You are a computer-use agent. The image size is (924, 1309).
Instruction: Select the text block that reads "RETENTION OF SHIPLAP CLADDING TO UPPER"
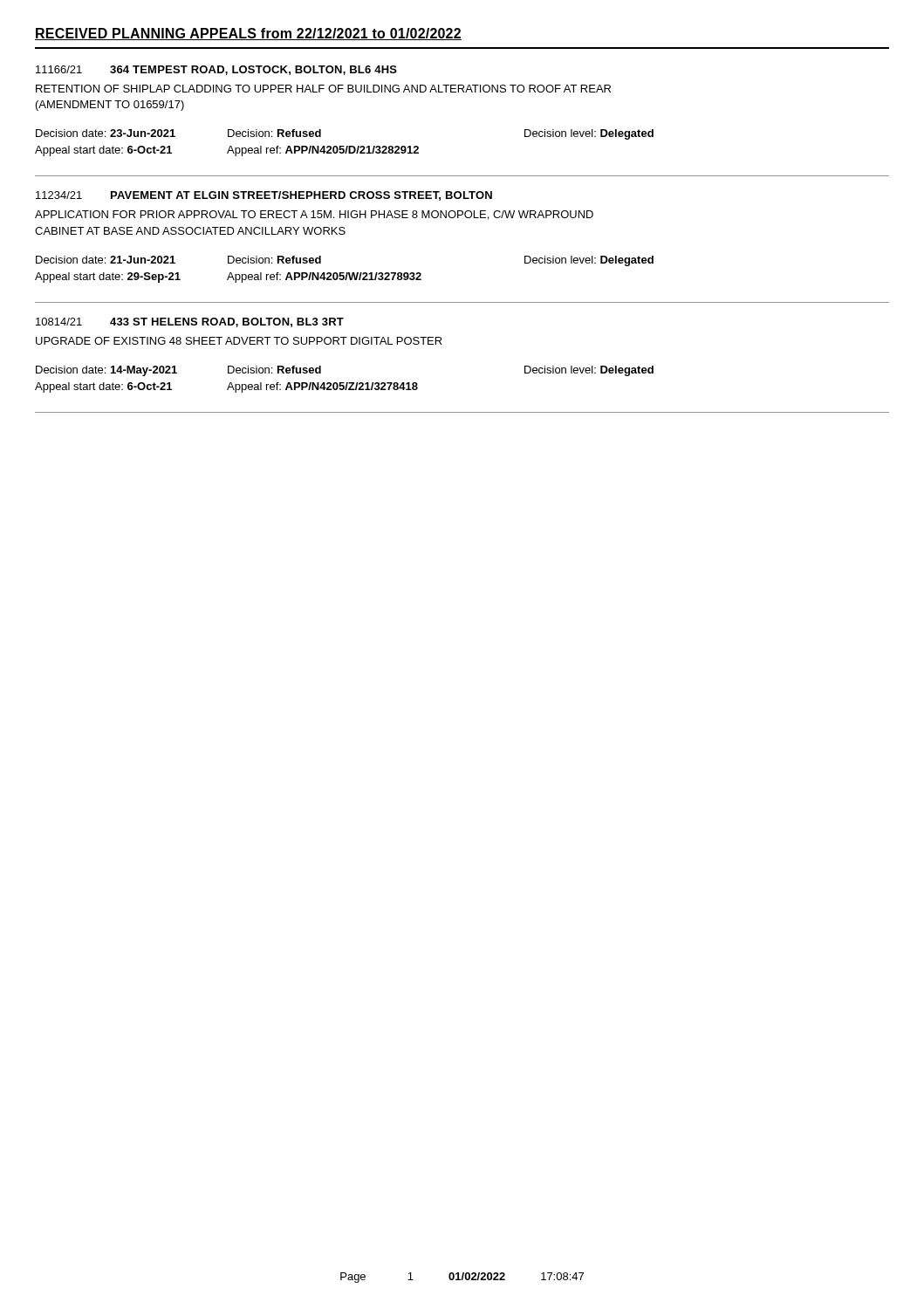tap(323, 97)
